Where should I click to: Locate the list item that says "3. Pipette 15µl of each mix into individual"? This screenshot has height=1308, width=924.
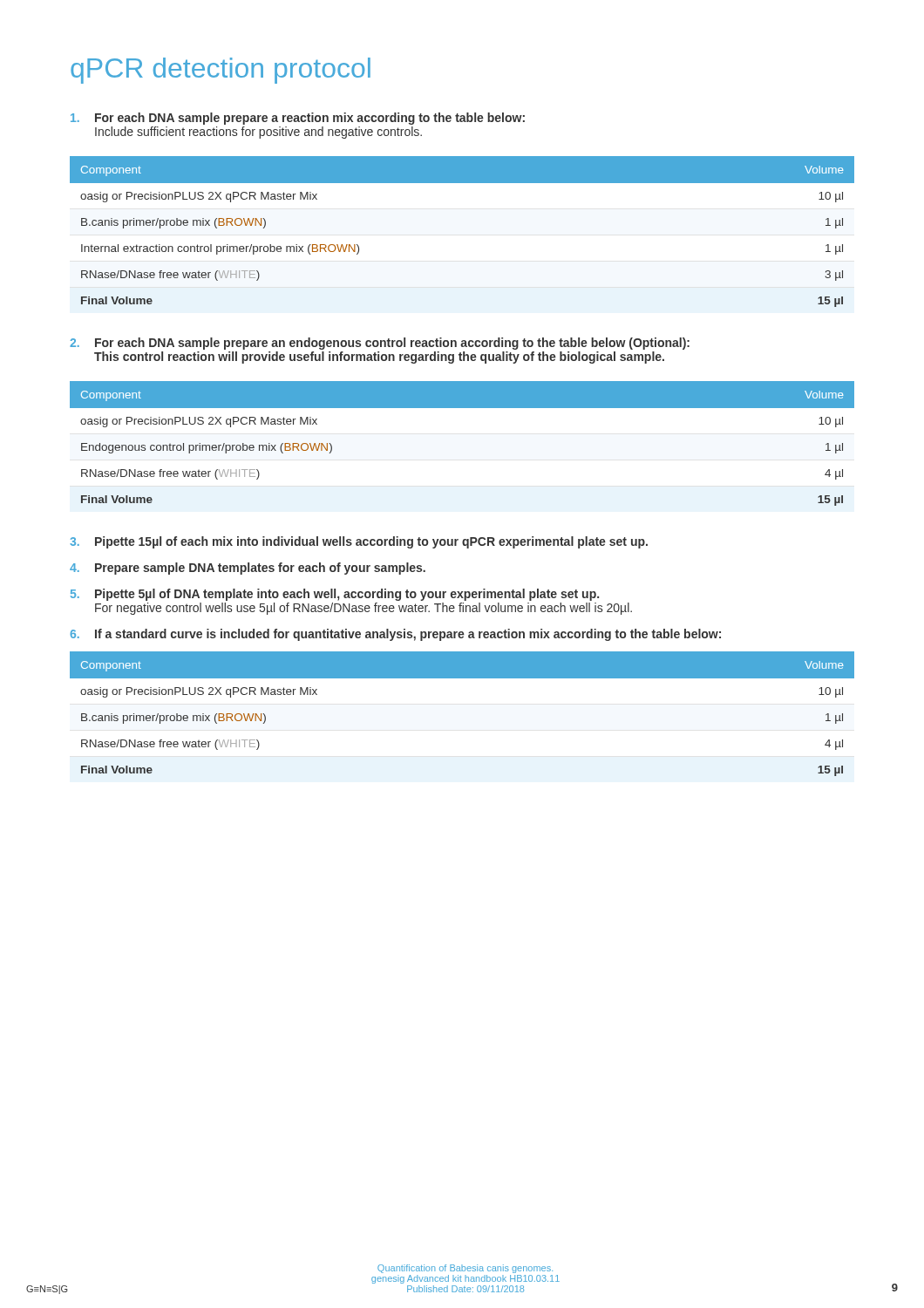pyautogui.click(x=462, y=542)
